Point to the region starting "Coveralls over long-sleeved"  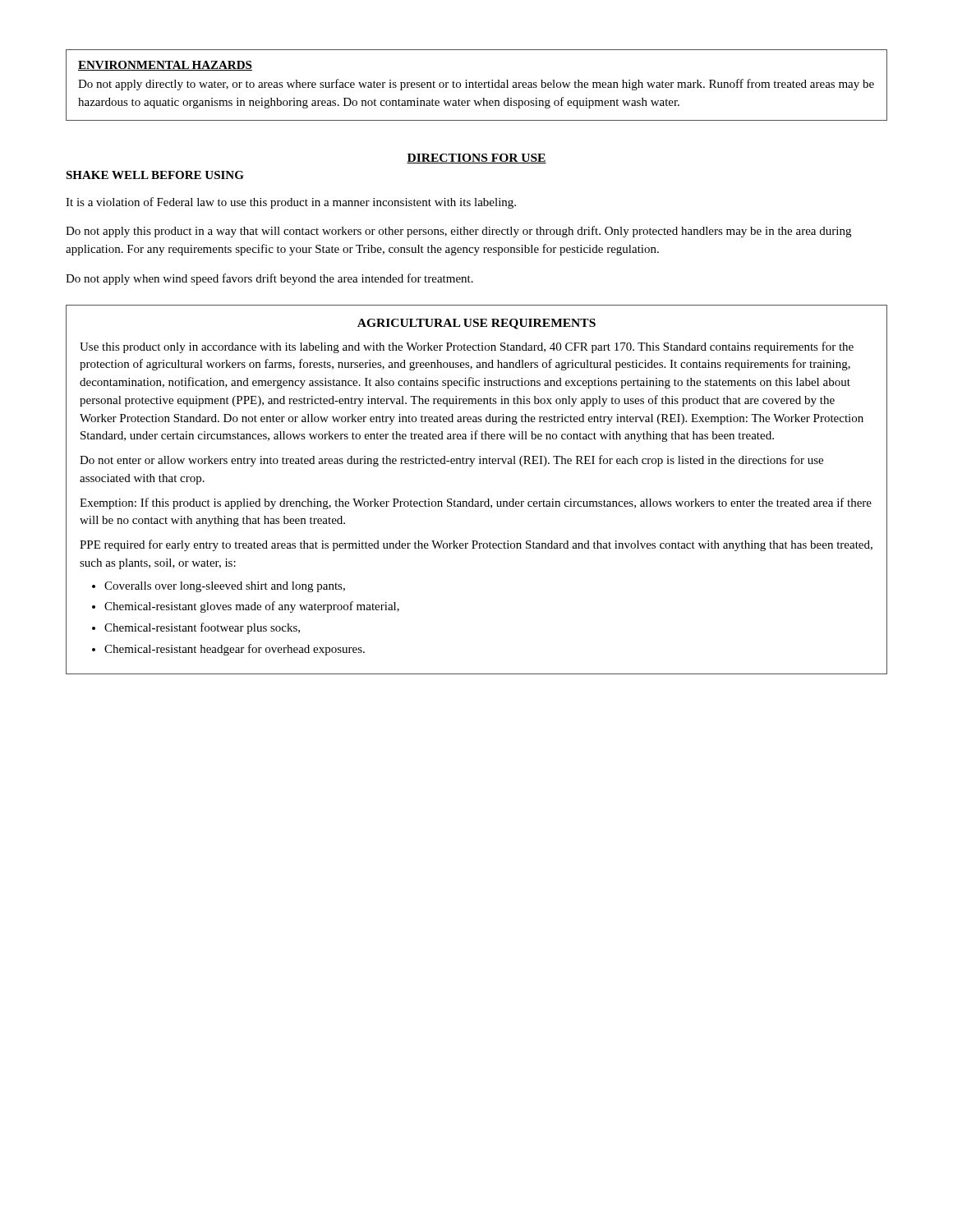pos(225,585)
